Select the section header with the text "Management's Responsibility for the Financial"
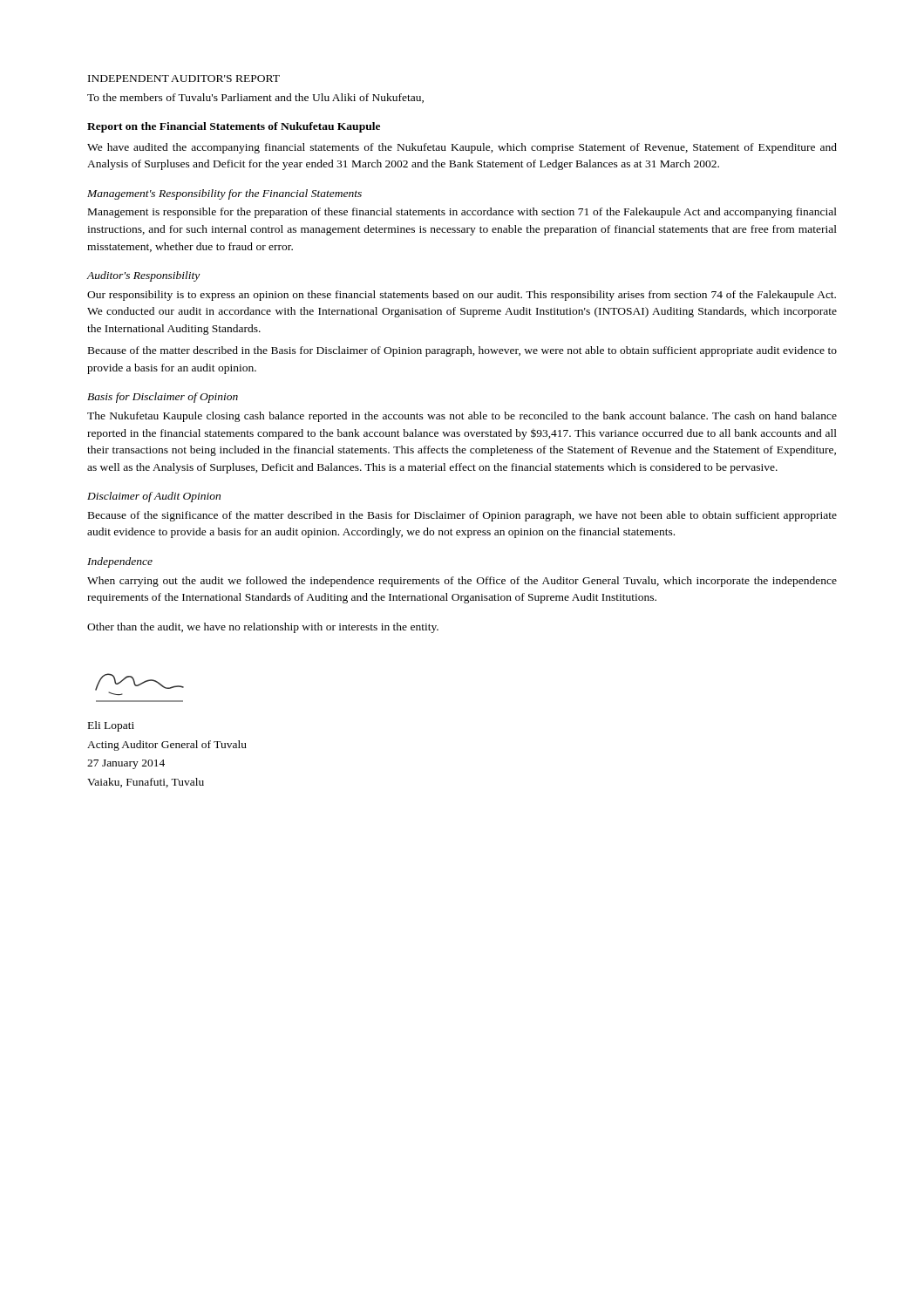 (224, 194)
